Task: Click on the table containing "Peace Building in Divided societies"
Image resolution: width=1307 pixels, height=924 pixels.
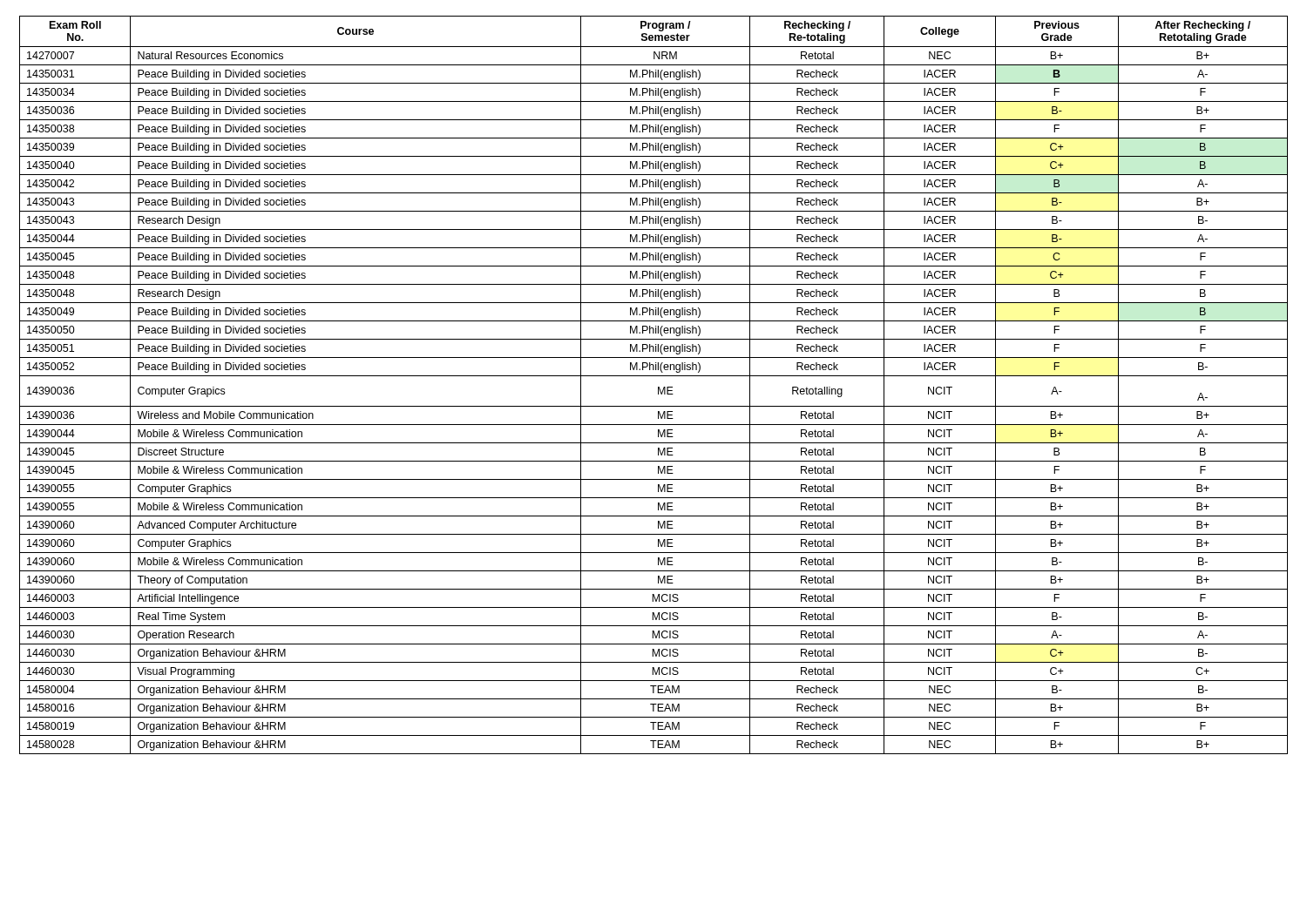Action: [x=654, y=385]
